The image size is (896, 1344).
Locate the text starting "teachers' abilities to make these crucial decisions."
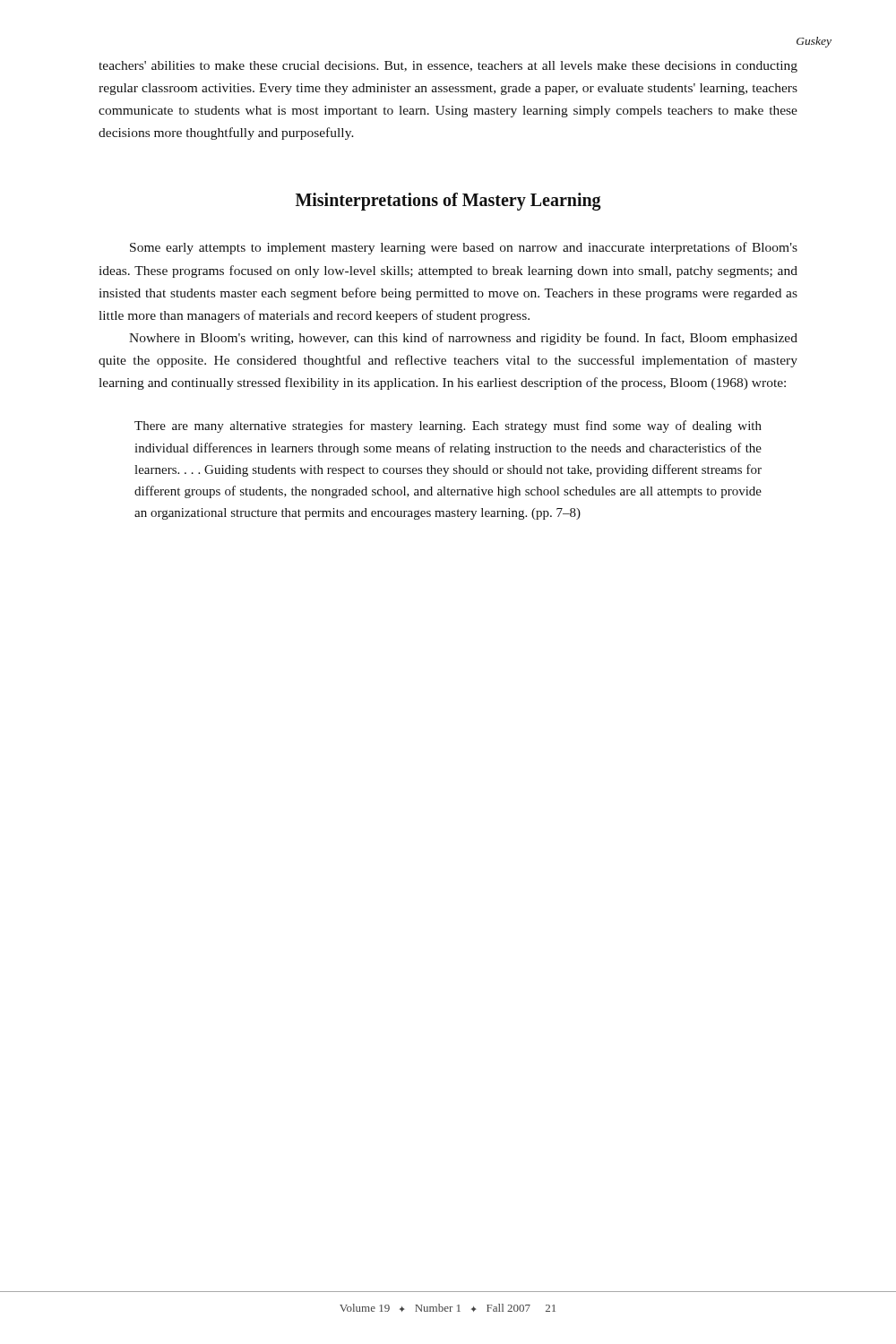point(448,99)
